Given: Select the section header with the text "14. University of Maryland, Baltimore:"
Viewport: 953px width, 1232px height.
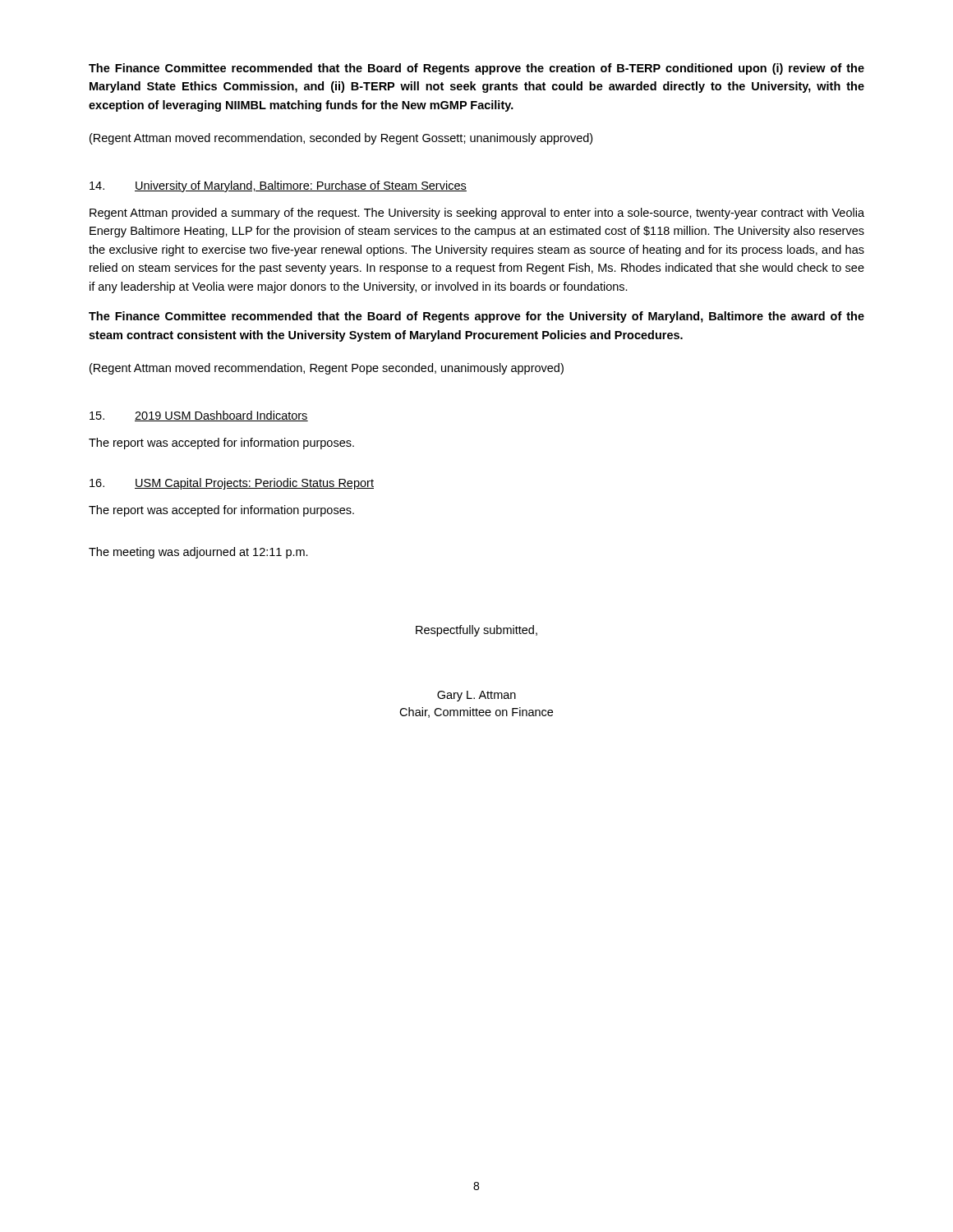Looking at the screenshot, I should (278, 185).
